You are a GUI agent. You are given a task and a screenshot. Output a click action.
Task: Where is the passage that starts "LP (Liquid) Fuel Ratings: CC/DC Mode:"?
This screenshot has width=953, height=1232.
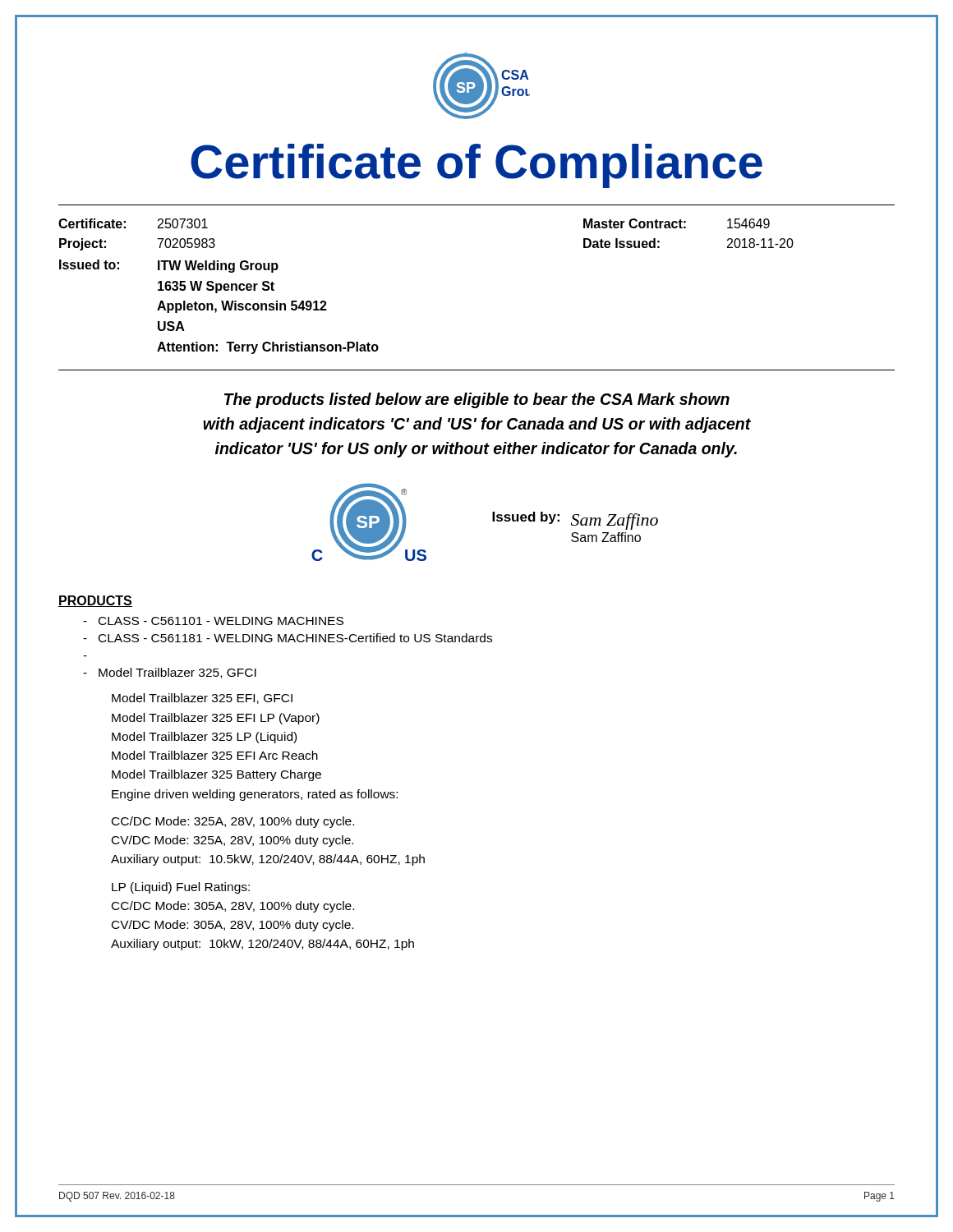181,888
